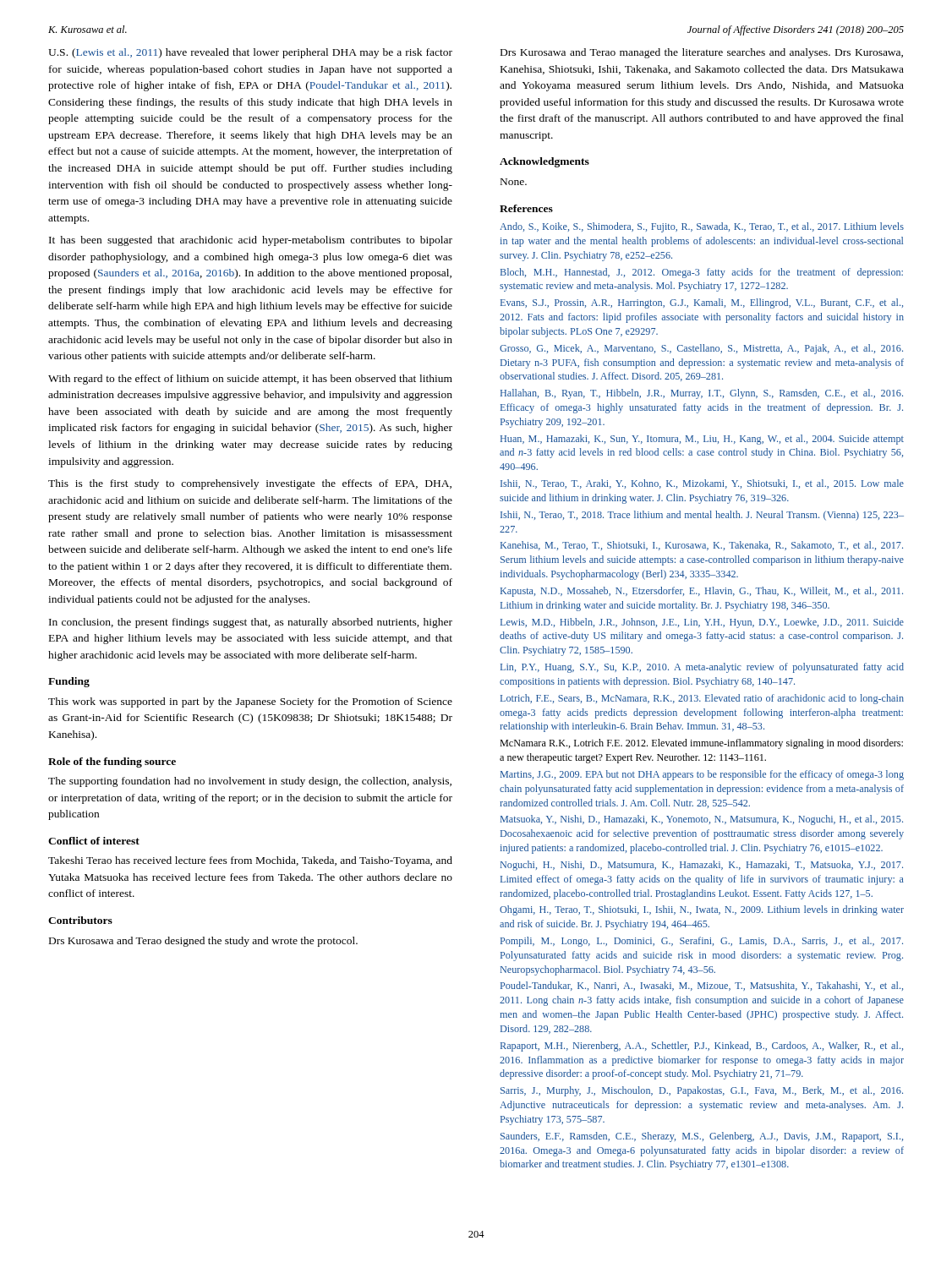Click on the list item containing "Lotrich, F.E., Sears, B.,"
Viewport: 952px width, 1268px height.
tap(702, 713)
